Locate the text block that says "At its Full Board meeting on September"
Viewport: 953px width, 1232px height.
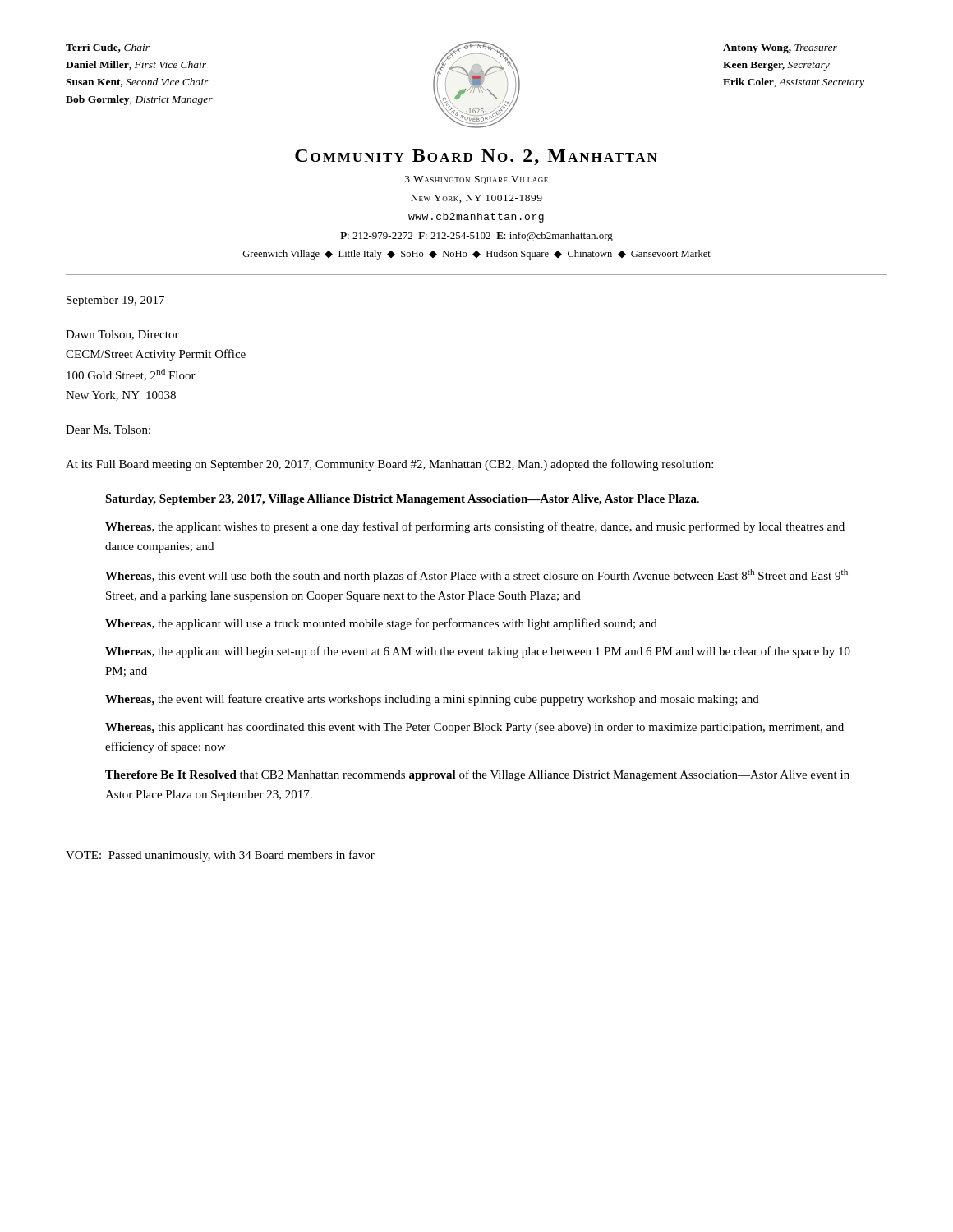(x=476, y=464)
